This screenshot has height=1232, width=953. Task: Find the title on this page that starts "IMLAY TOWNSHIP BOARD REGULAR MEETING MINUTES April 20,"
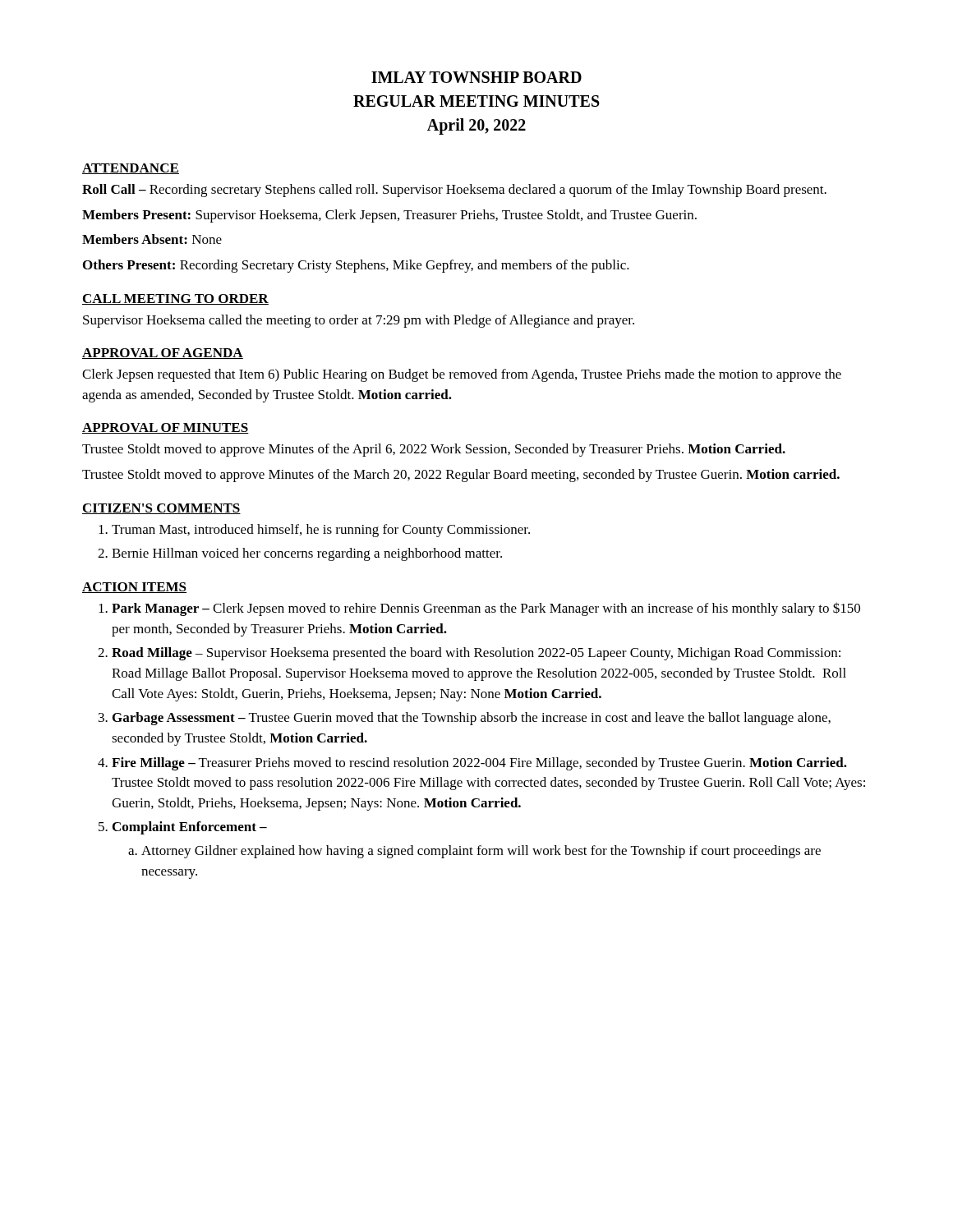[x=476, y=101]
